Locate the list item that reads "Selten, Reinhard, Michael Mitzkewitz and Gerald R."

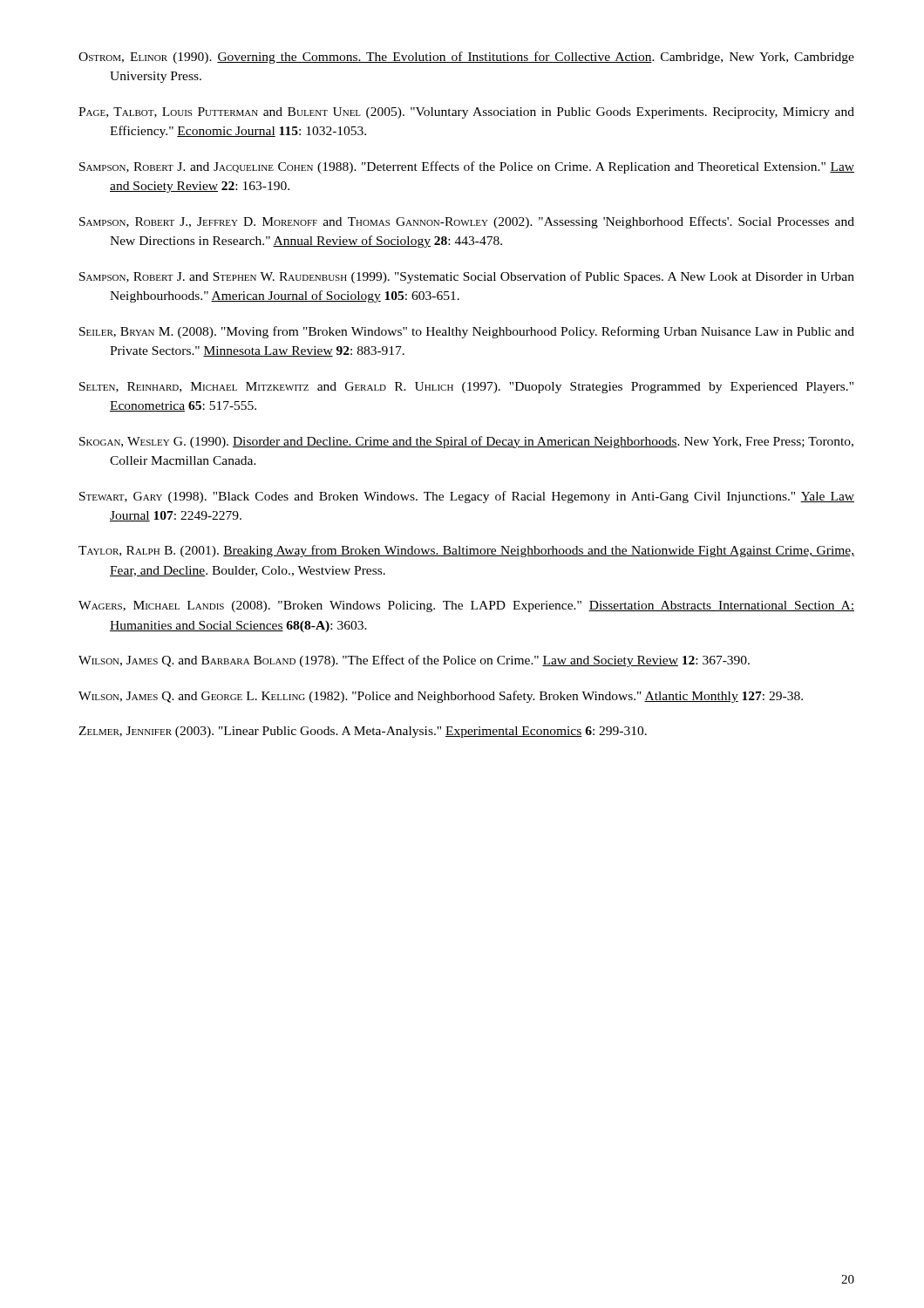pyautogui.click(x=466, y=396)
